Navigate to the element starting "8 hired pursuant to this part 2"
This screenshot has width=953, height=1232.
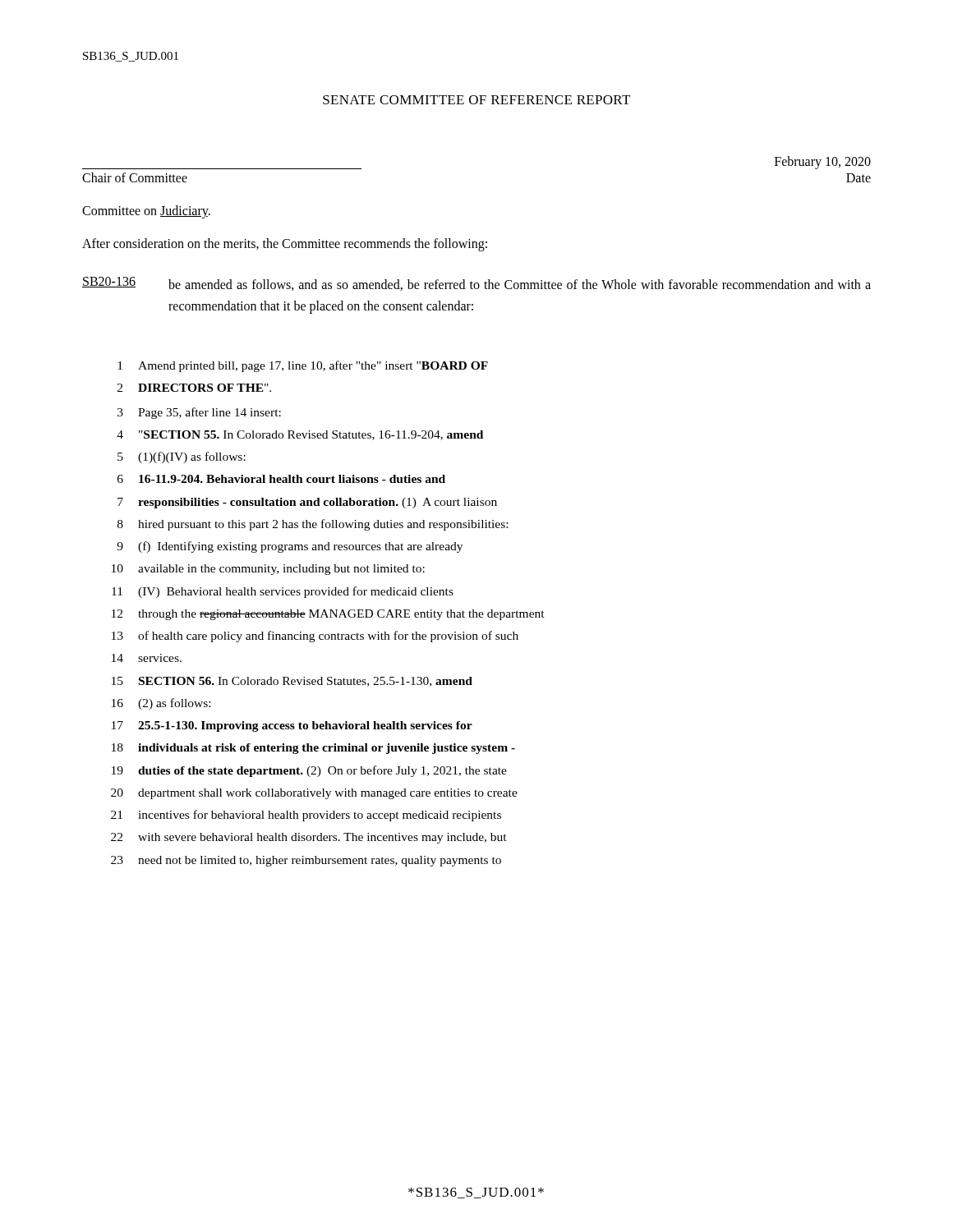476,524
